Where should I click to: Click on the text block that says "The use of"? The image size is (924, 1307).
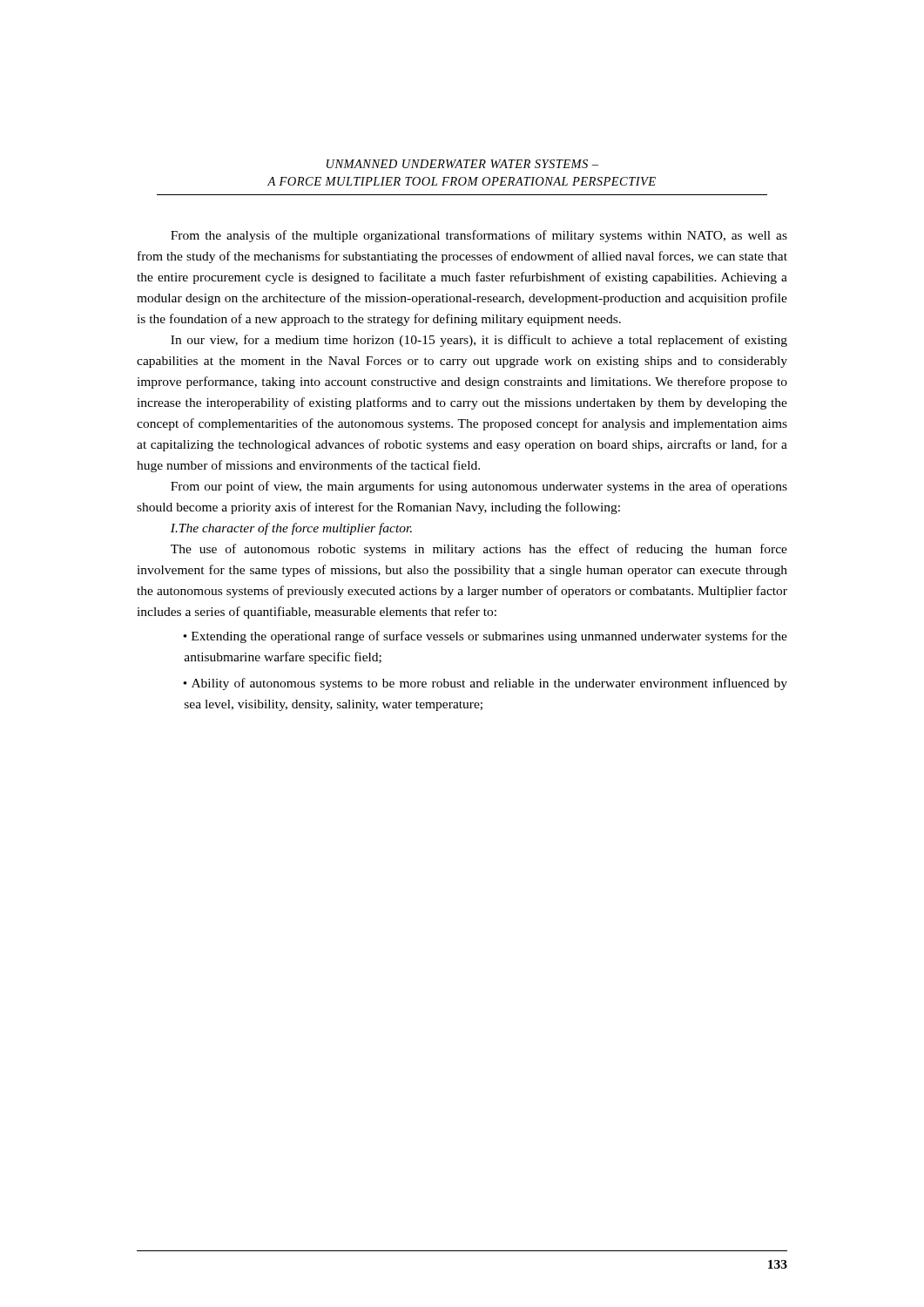[x=462, y=581]
